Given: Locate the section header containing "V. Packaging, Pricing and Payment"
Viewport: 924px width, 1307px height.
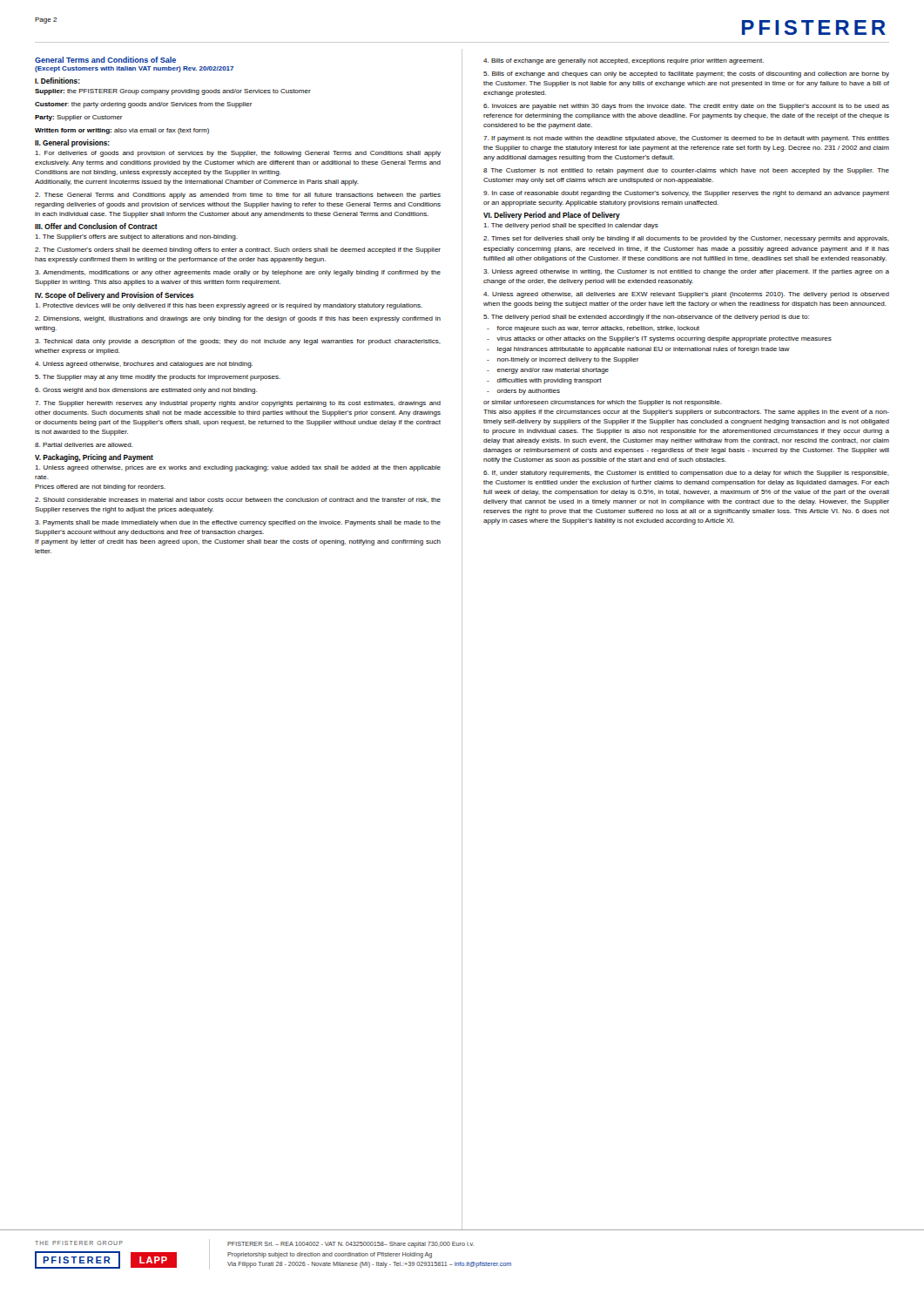Looking at the screenshot, I should [94, 458].
